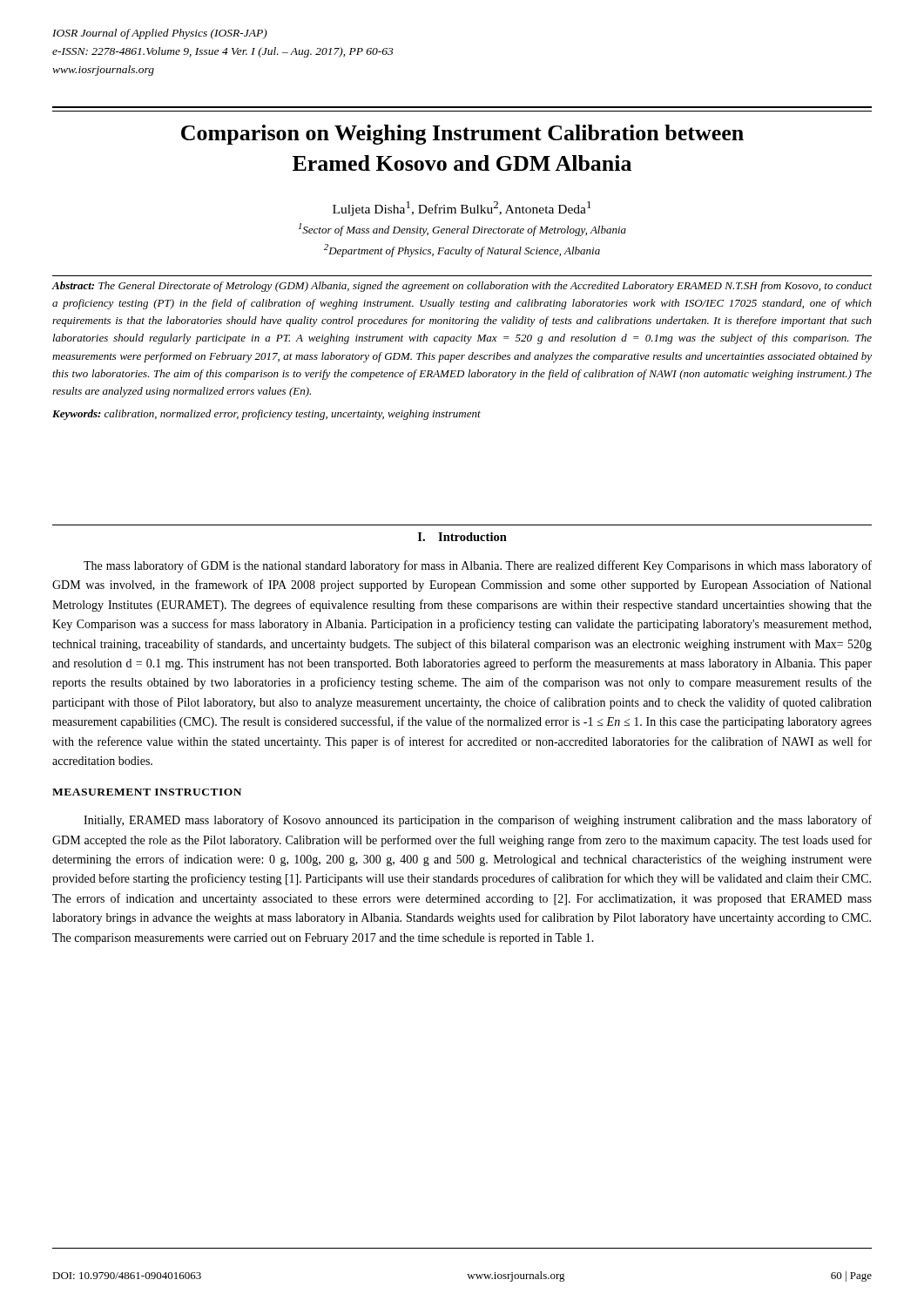Locate the title that says "Comparison on Weighing Instrument"
924x1307 pixels.
tap(462, 148)
